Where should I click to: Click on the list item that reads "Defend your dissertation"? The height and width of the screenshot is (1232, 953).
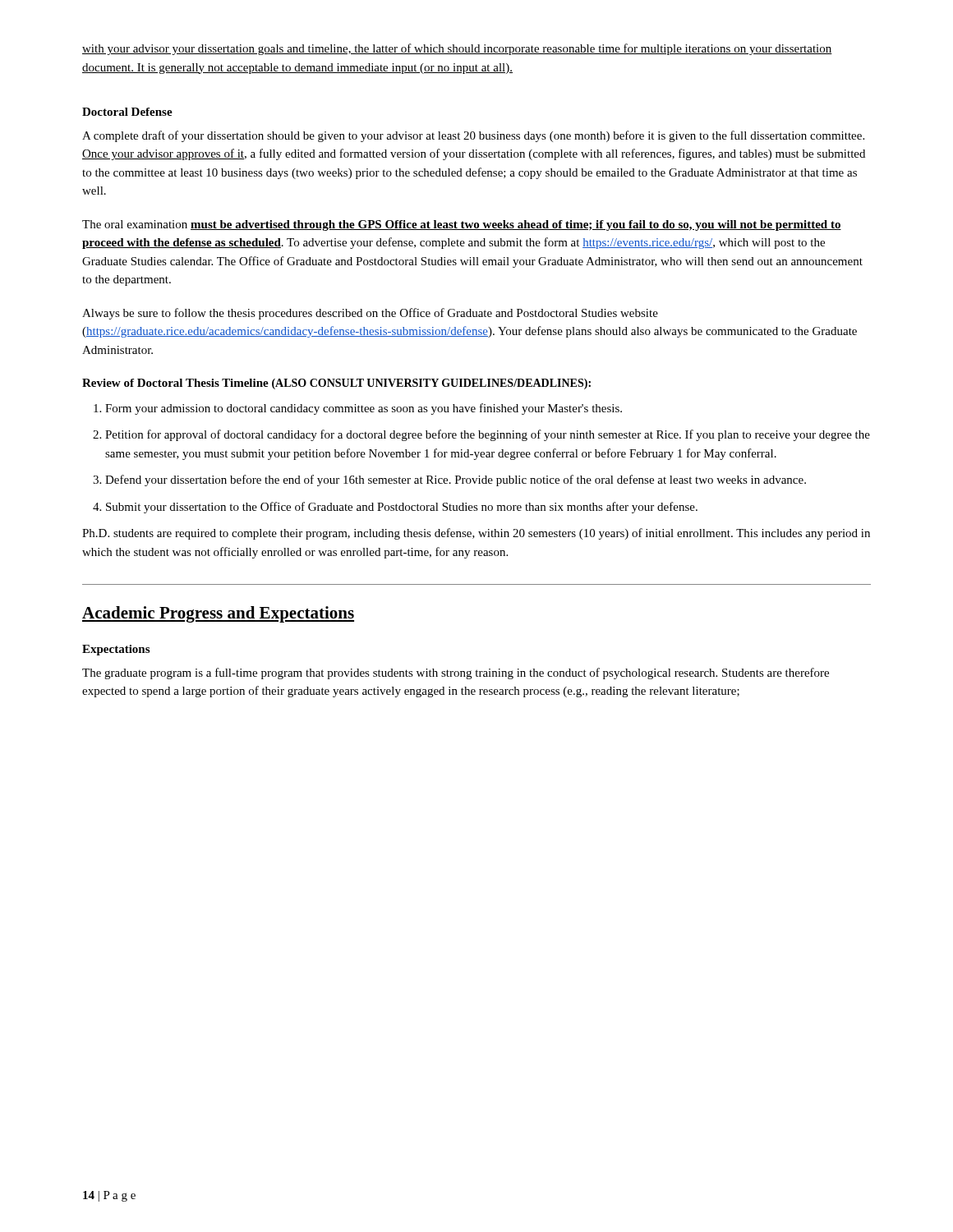click(456, 480)
